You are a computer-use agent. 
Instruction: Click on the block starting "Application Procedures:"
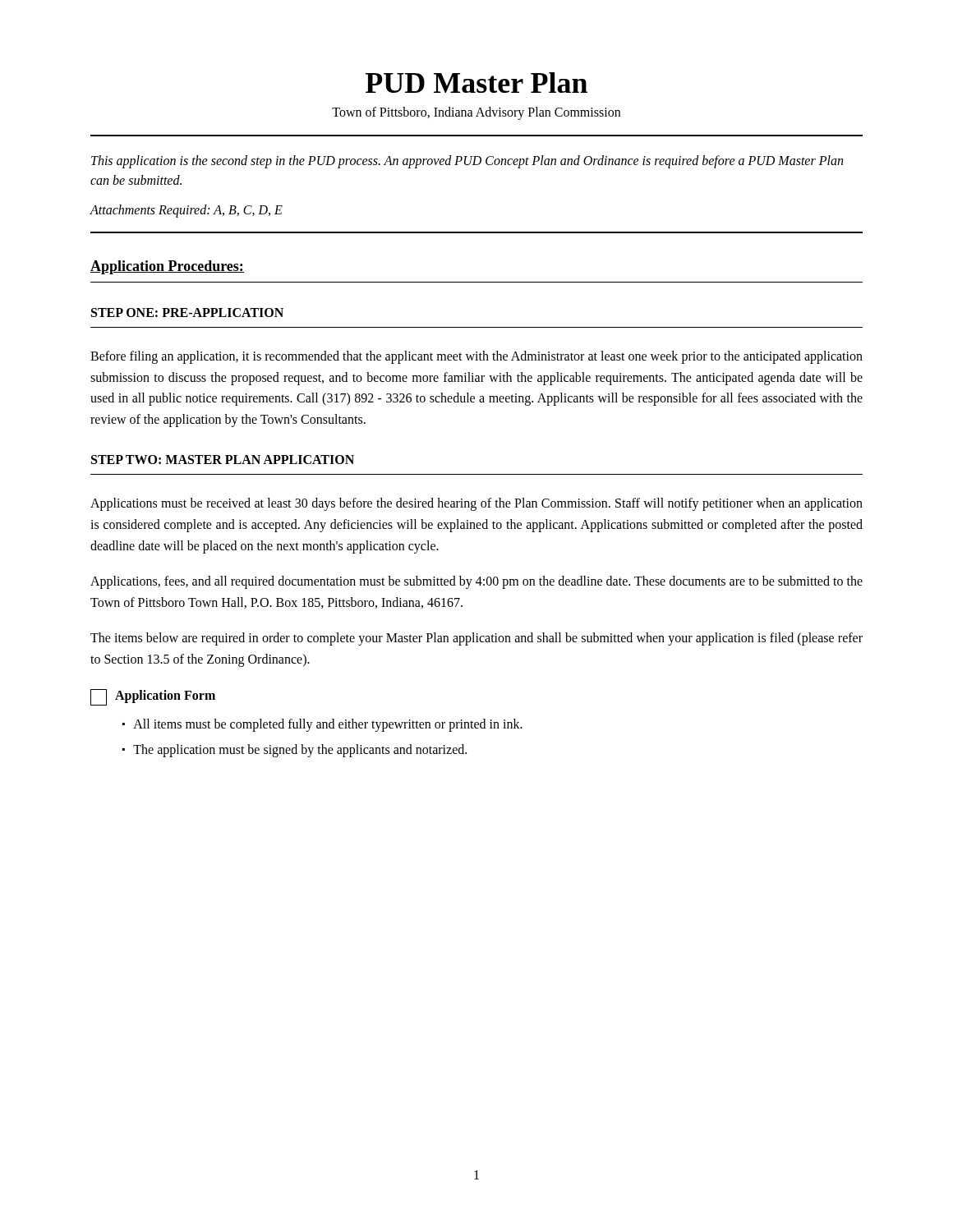(476, 270)
